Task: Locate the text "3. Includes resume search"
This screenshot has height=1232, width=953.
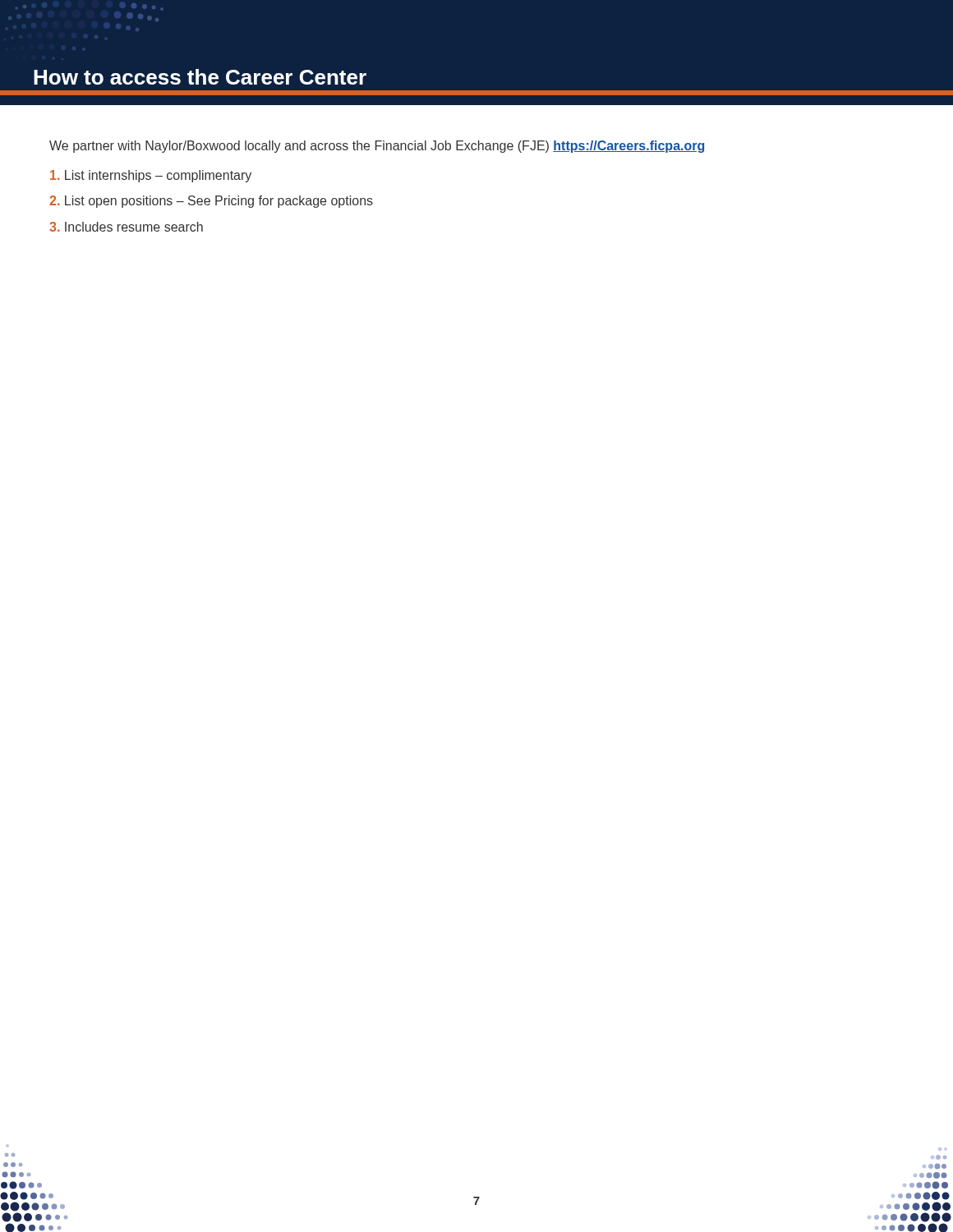Action: (x=126, y=227)
